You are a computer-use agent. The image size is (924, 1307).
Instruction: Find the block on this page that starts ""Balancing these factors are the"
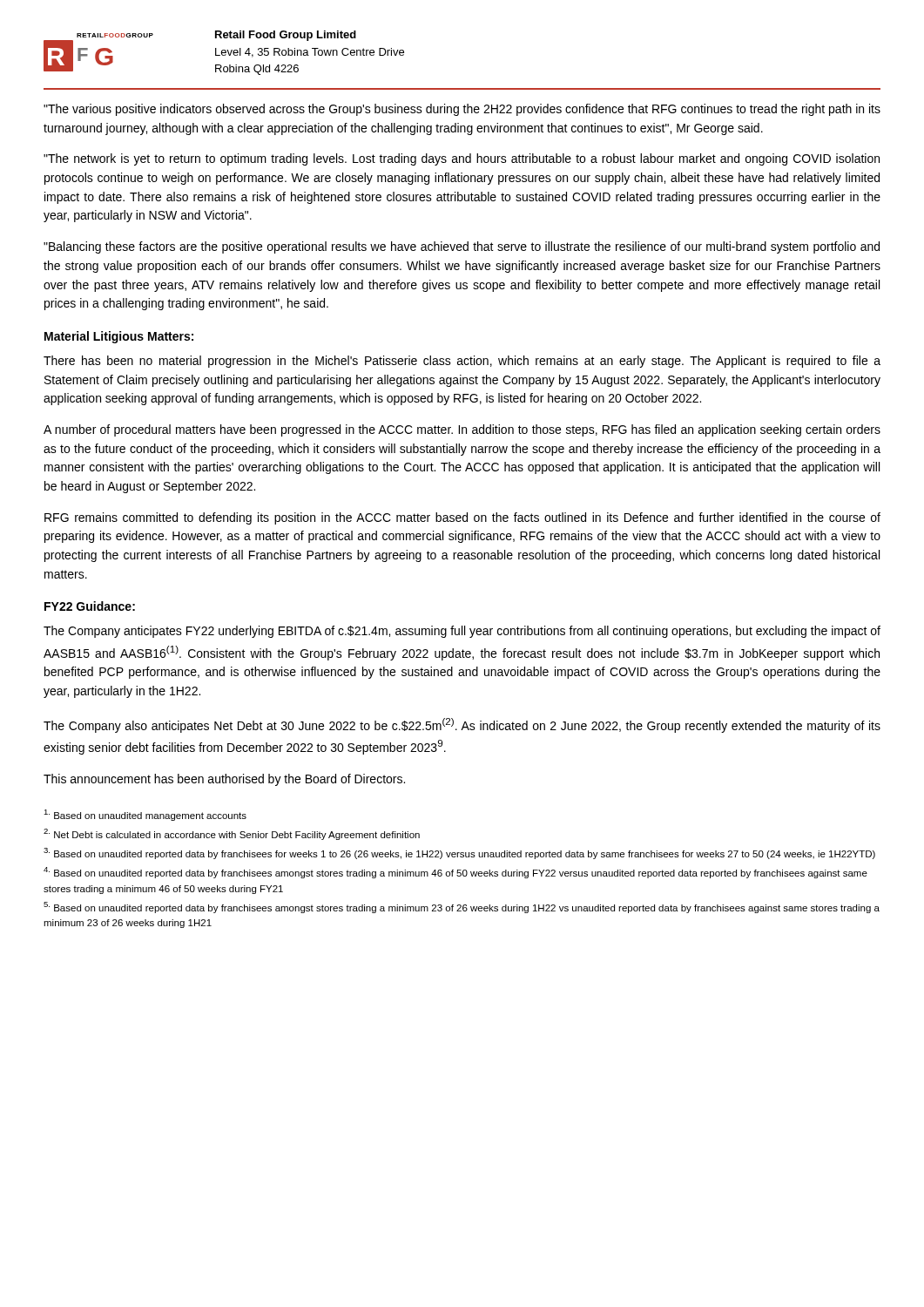point(462,275)
